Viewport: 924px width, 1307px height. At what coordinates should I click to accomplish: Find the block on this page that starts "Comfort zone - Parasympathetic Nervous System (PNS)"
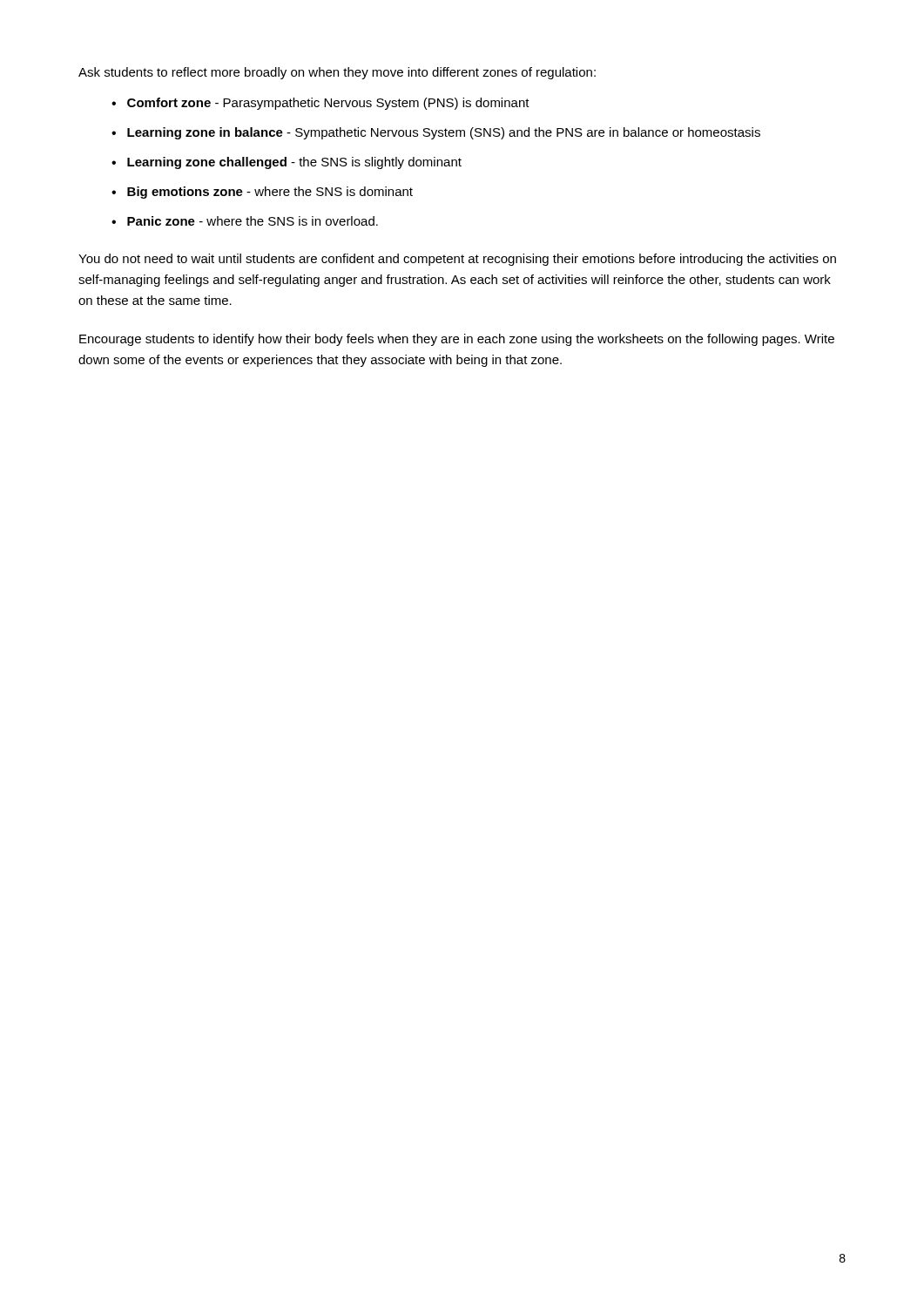[486, 103]
